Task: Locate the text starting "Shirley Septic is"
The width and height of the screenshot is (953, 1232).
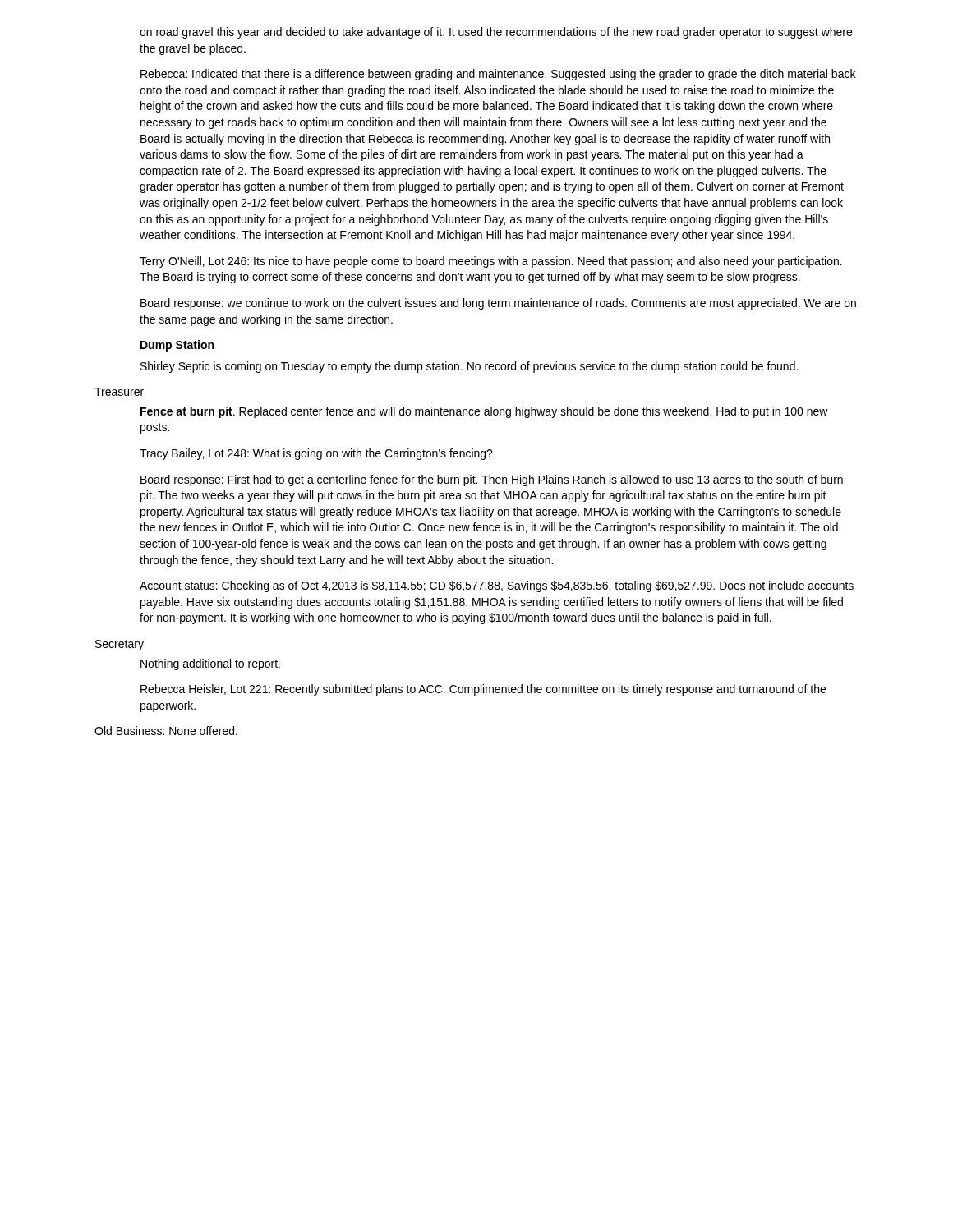Action: pyautogui.click(x=499, y=367)
